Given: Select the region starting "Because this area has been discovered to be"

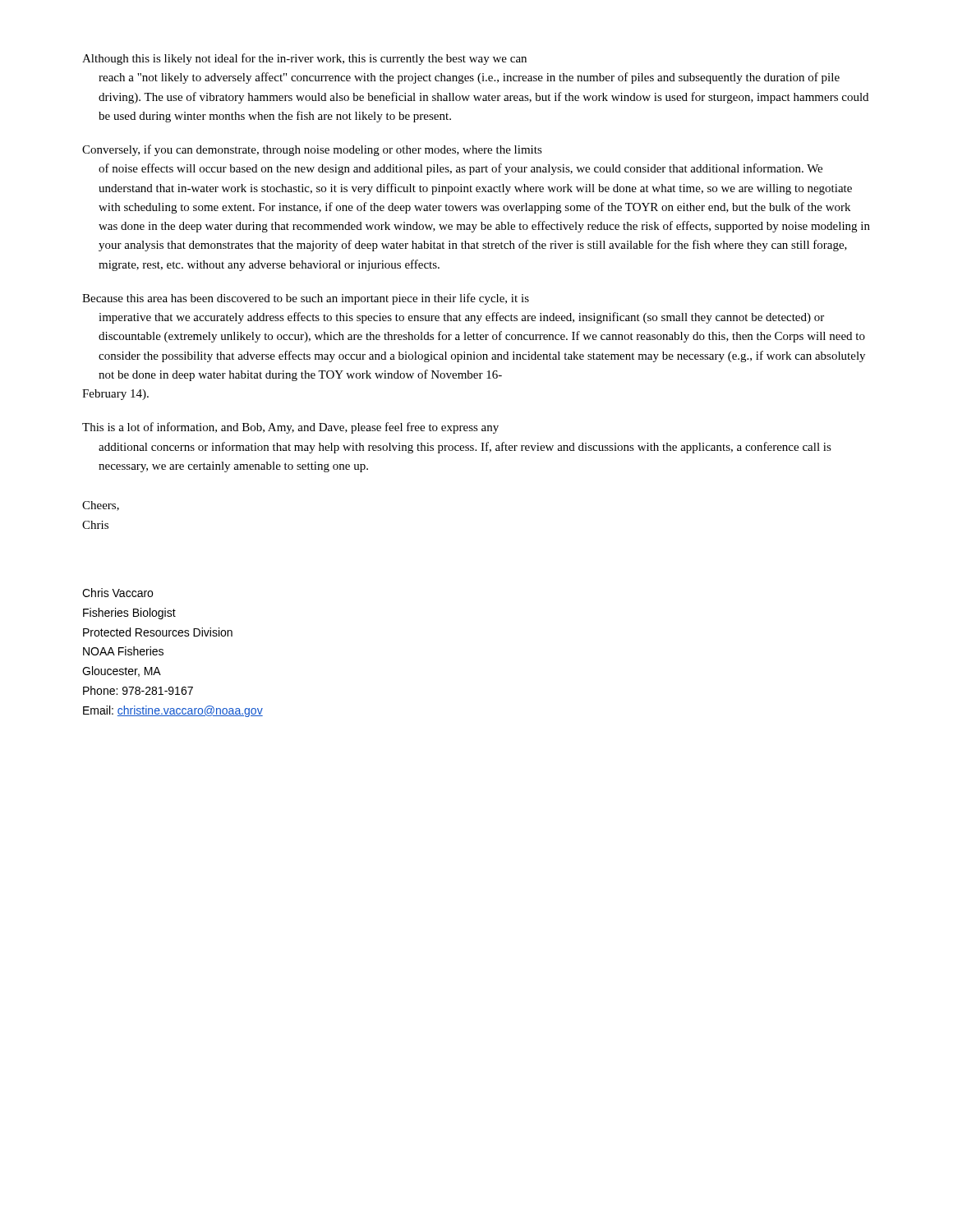Looking at the screenshot, I should coord(476,346).
